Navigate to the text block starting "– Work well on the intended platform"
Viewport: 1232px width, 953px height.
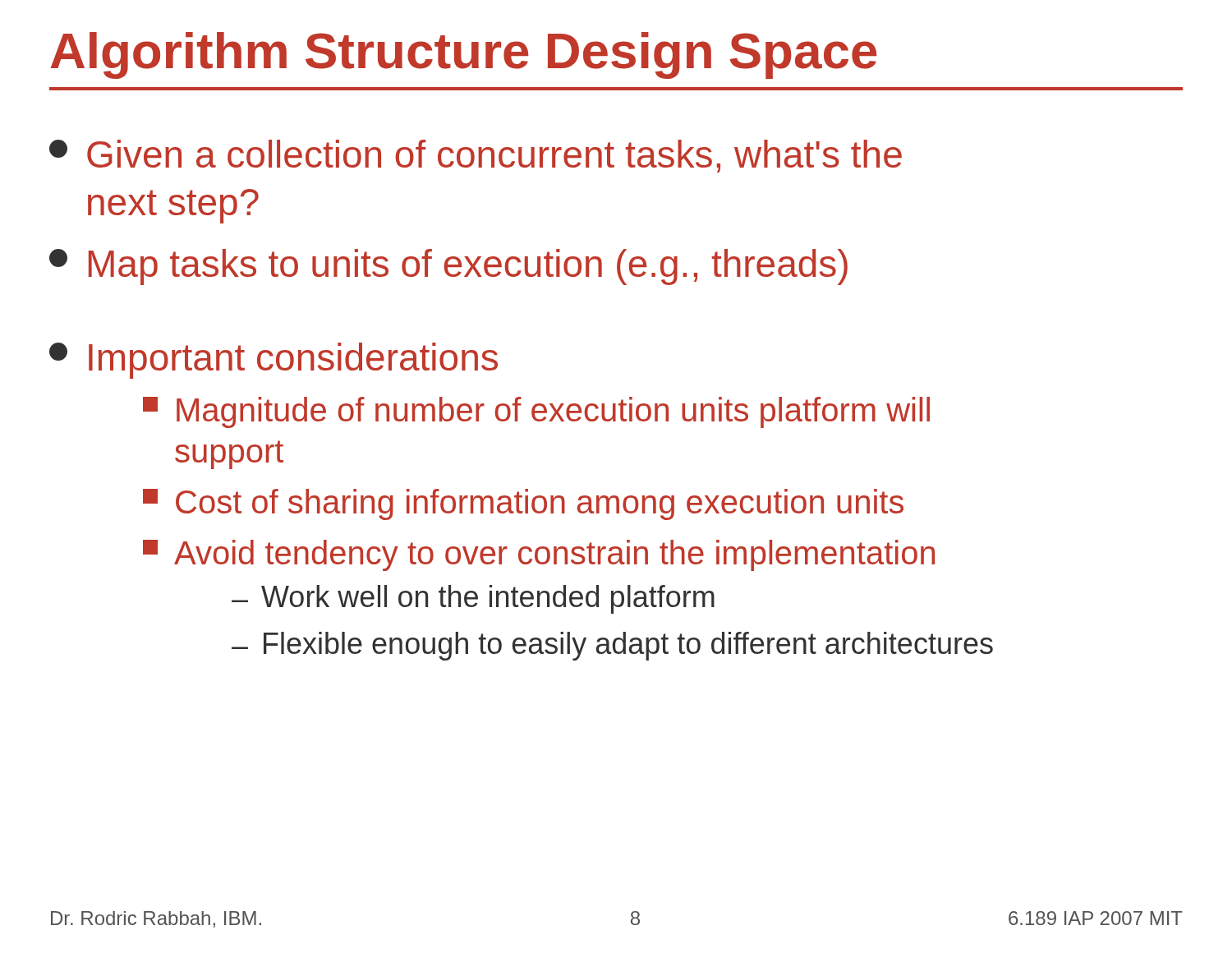point(474,598)
